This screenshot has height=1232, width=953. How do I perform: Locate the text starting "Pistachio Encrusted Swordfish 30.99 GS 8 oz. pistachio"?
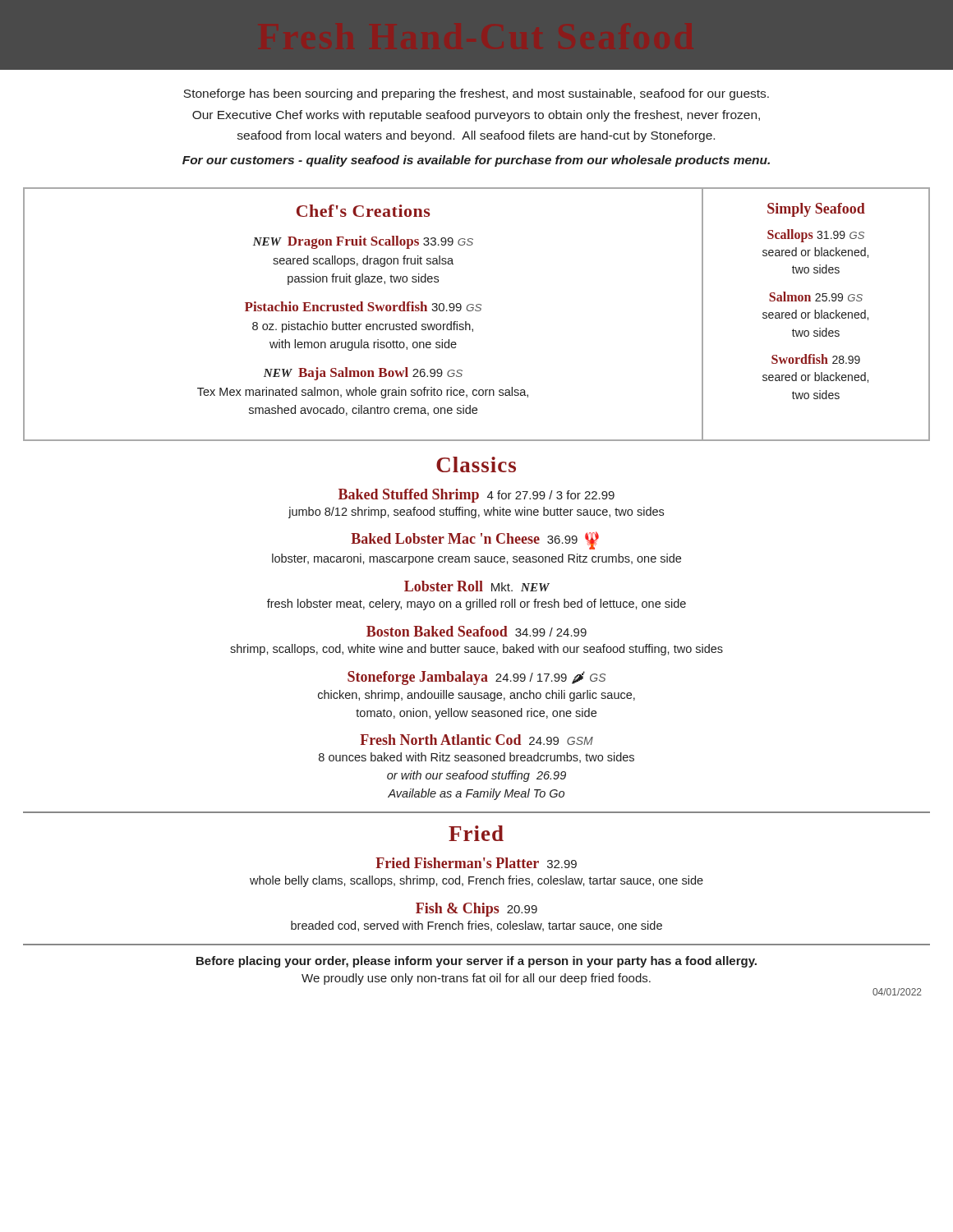point(363,326)
